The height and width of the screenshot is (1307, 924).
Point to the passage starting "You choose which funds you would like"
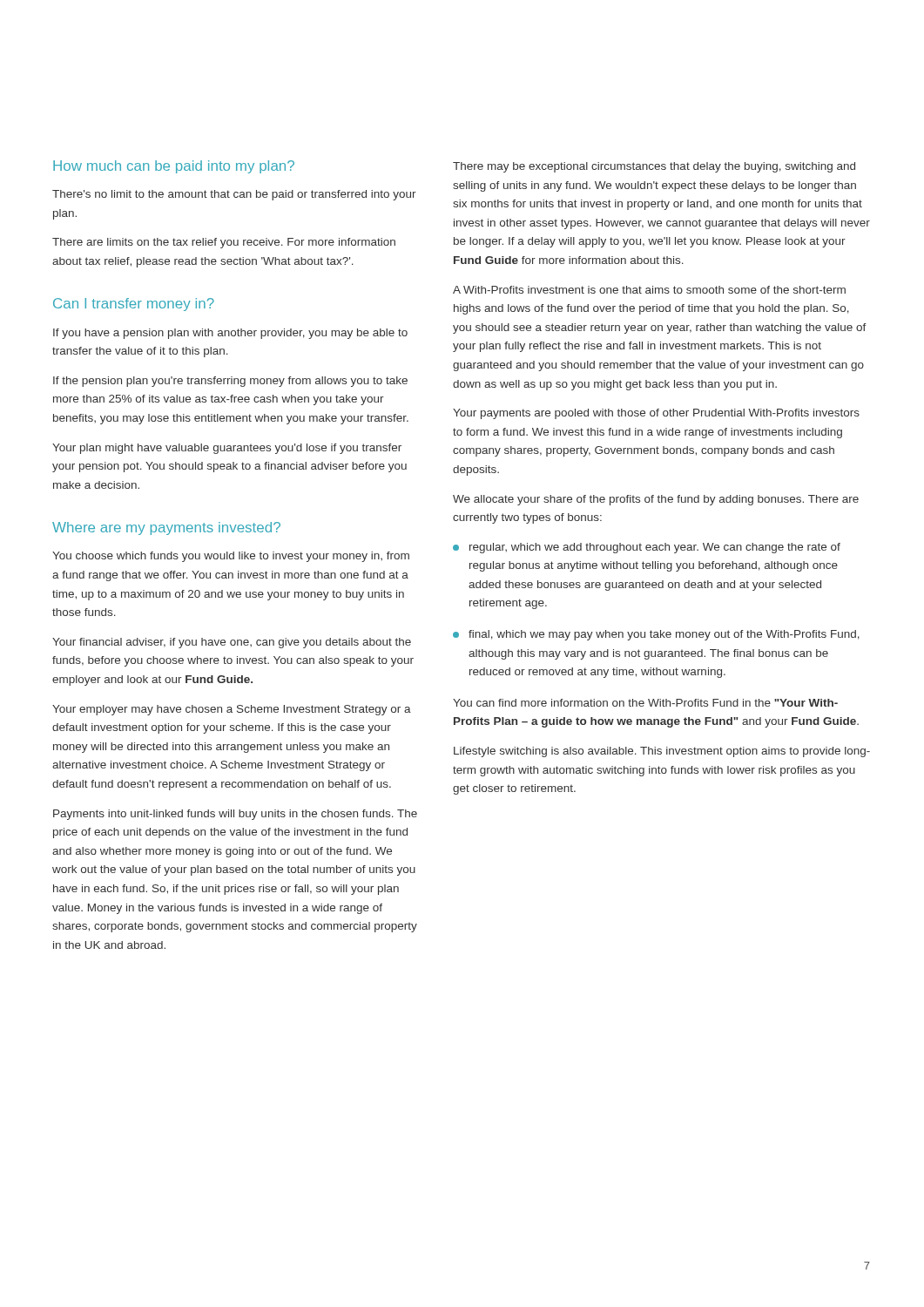(x=235, y=584)
